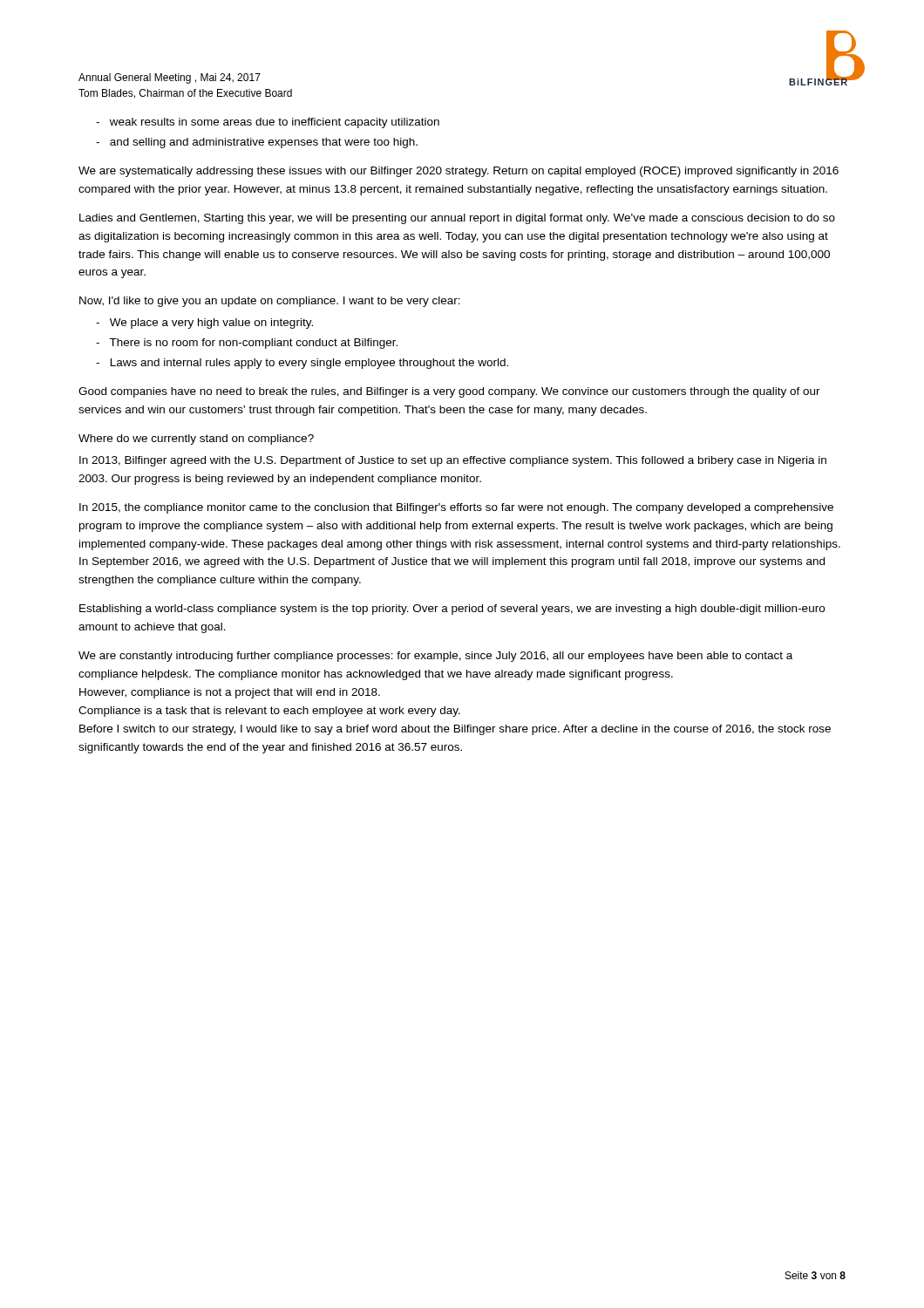Click on the region starting "Where do we currently stand"
Image resolution: width=924 pixels, height=1308 pixels.
[196, 438]
